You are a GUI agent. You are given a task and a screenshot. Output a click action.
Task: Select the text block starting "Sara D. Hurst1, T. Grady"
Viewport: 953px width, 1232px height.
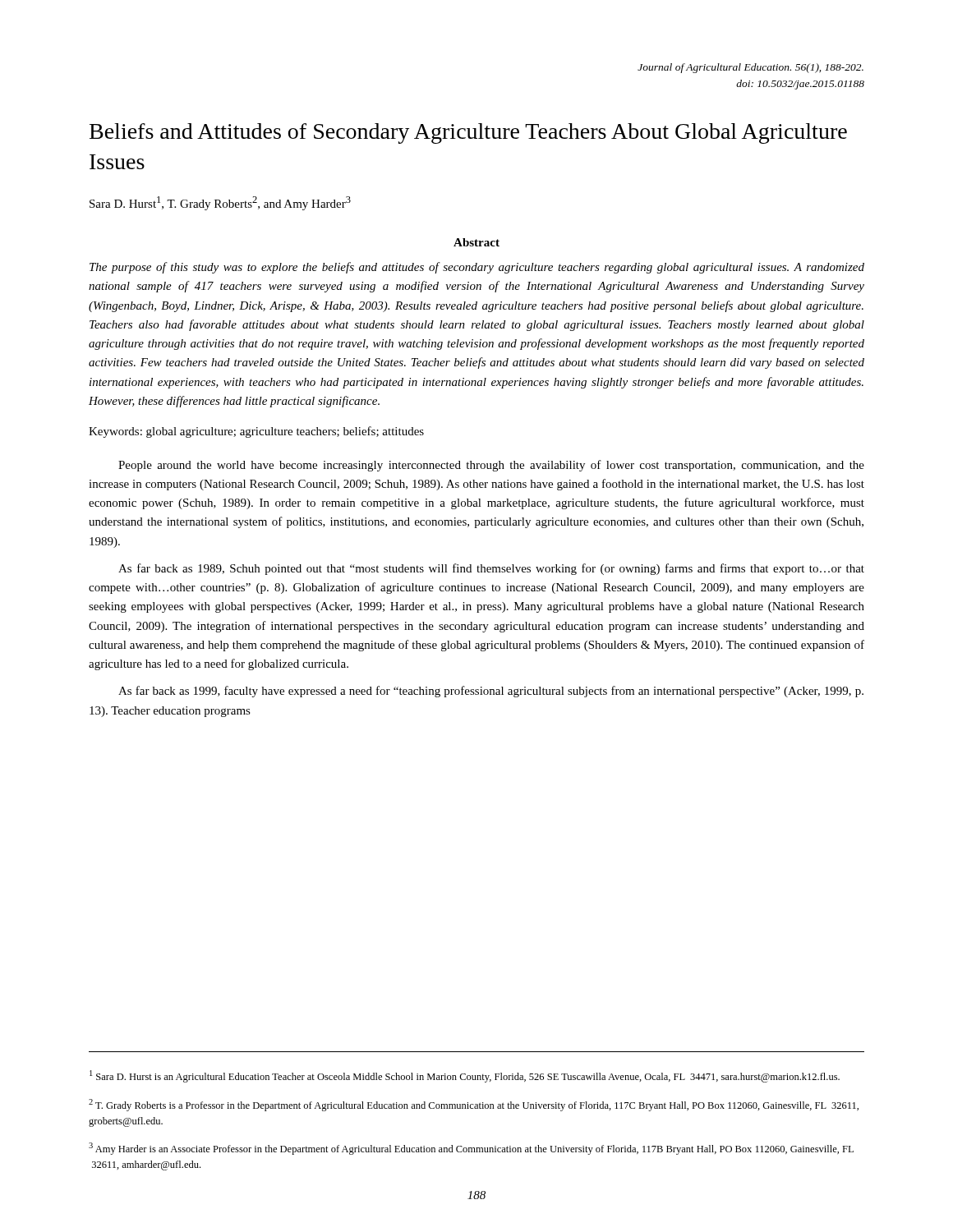pyautogui.click(x=220, y=202)
